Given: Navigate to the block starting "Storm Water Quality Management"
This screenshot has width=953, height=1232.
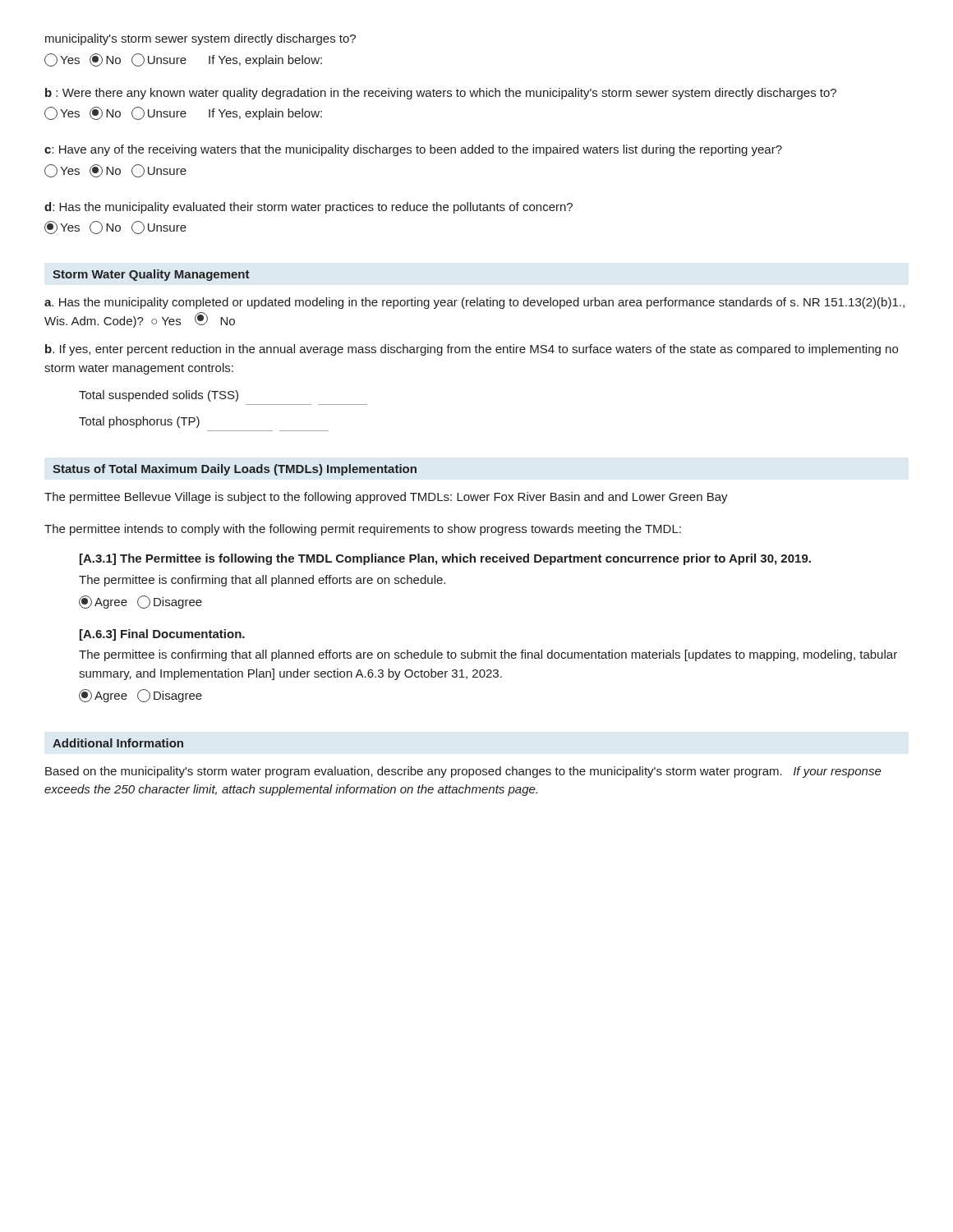Looking at the screenshot, I should click(x=151, y=274).
